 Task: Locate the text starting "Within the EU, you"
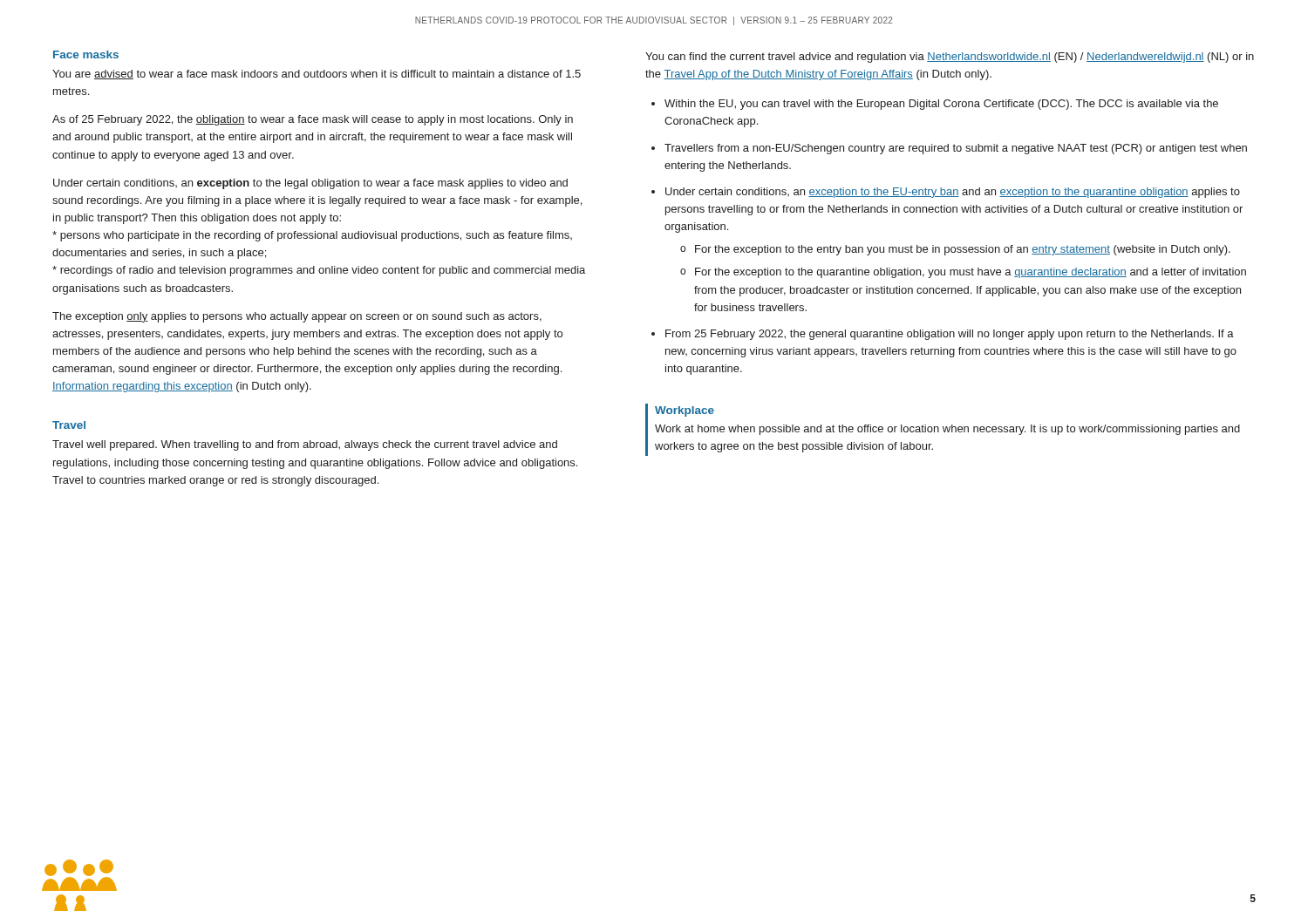tap(942, 112)
